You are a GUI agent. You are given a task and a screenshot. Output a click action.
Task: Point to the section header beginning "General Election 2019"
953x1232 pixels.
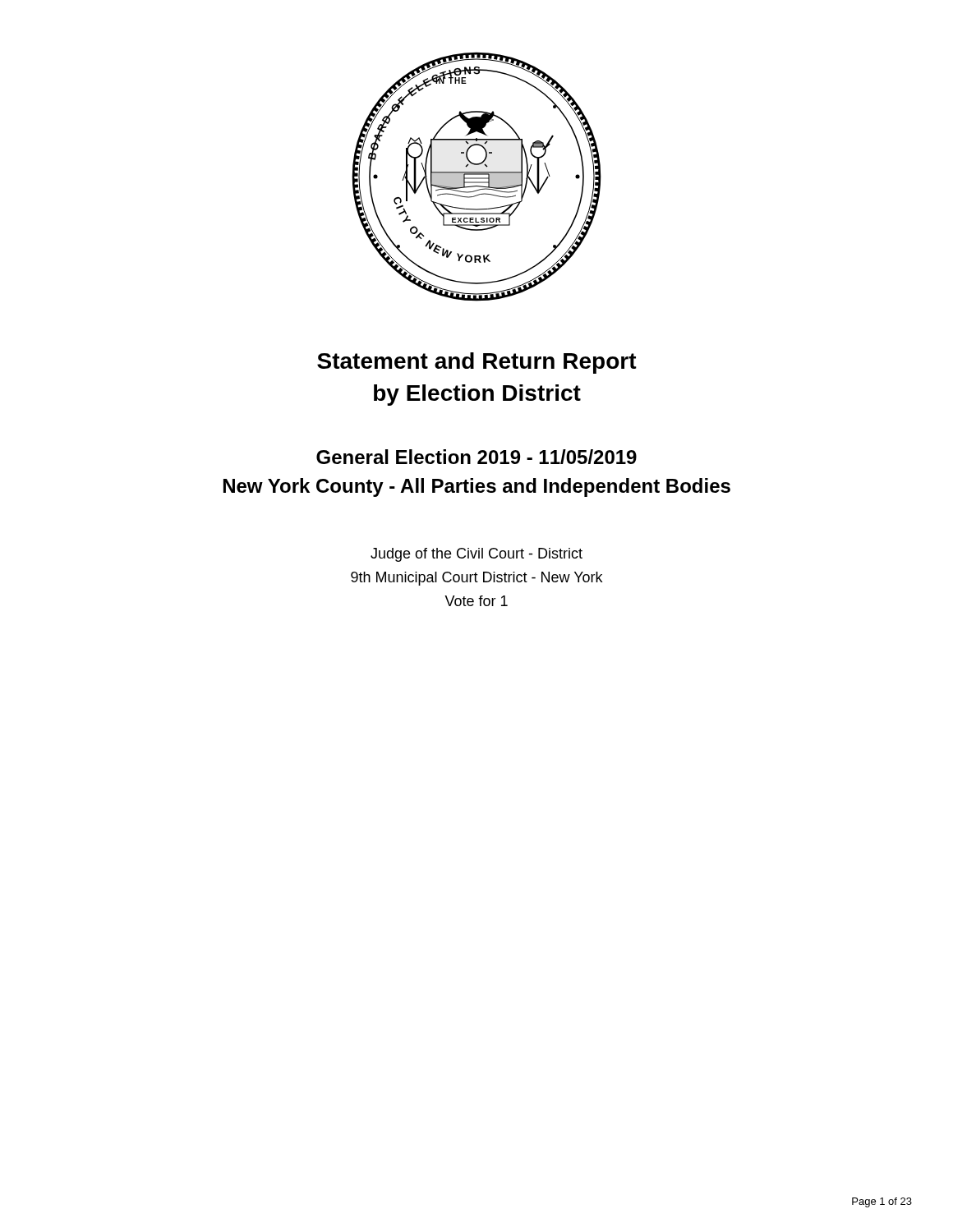(476, 472)
